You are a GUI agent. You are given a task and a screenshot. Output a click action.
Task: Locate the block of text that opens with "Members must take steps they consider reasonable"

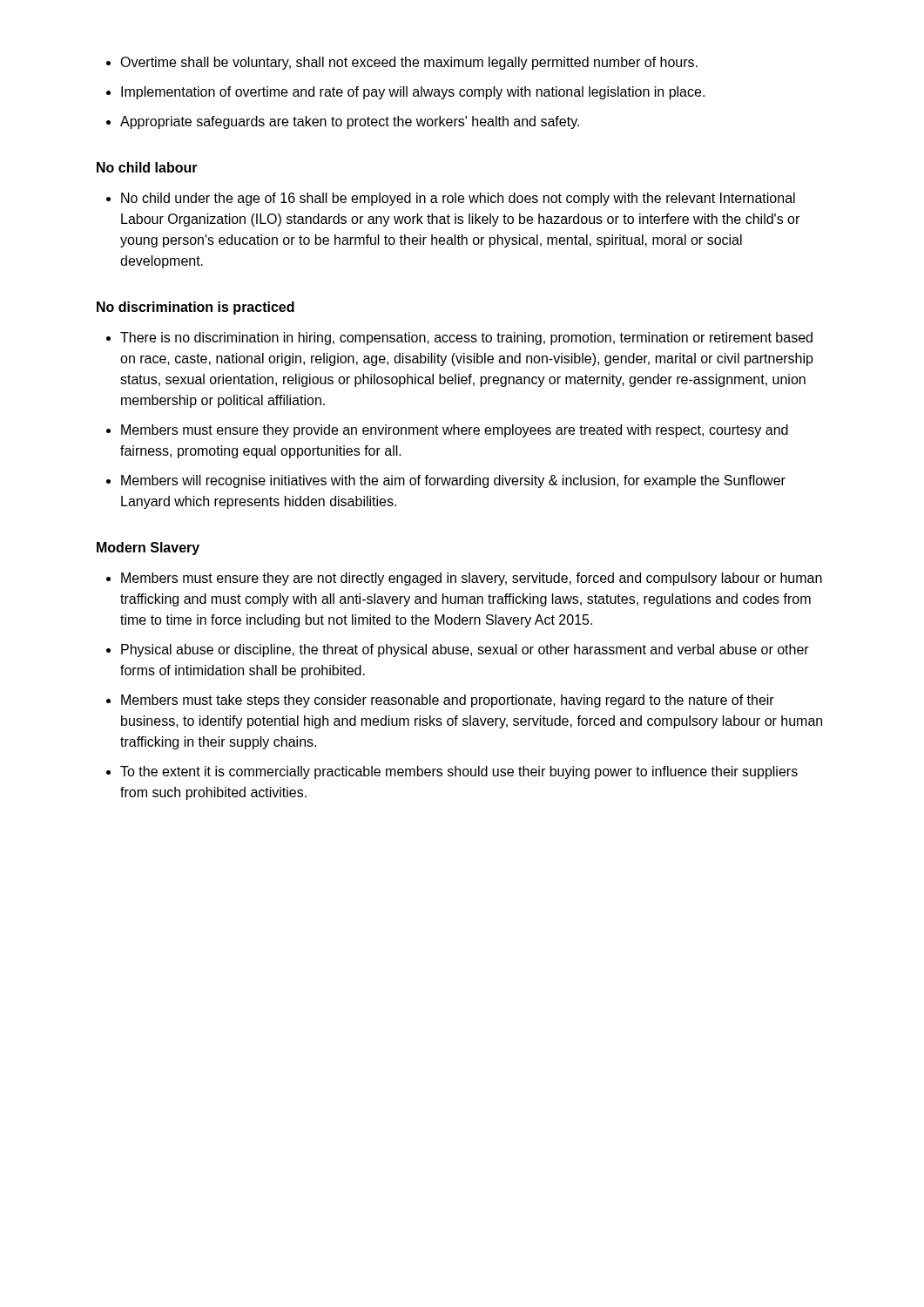click(x=472, y=721)
